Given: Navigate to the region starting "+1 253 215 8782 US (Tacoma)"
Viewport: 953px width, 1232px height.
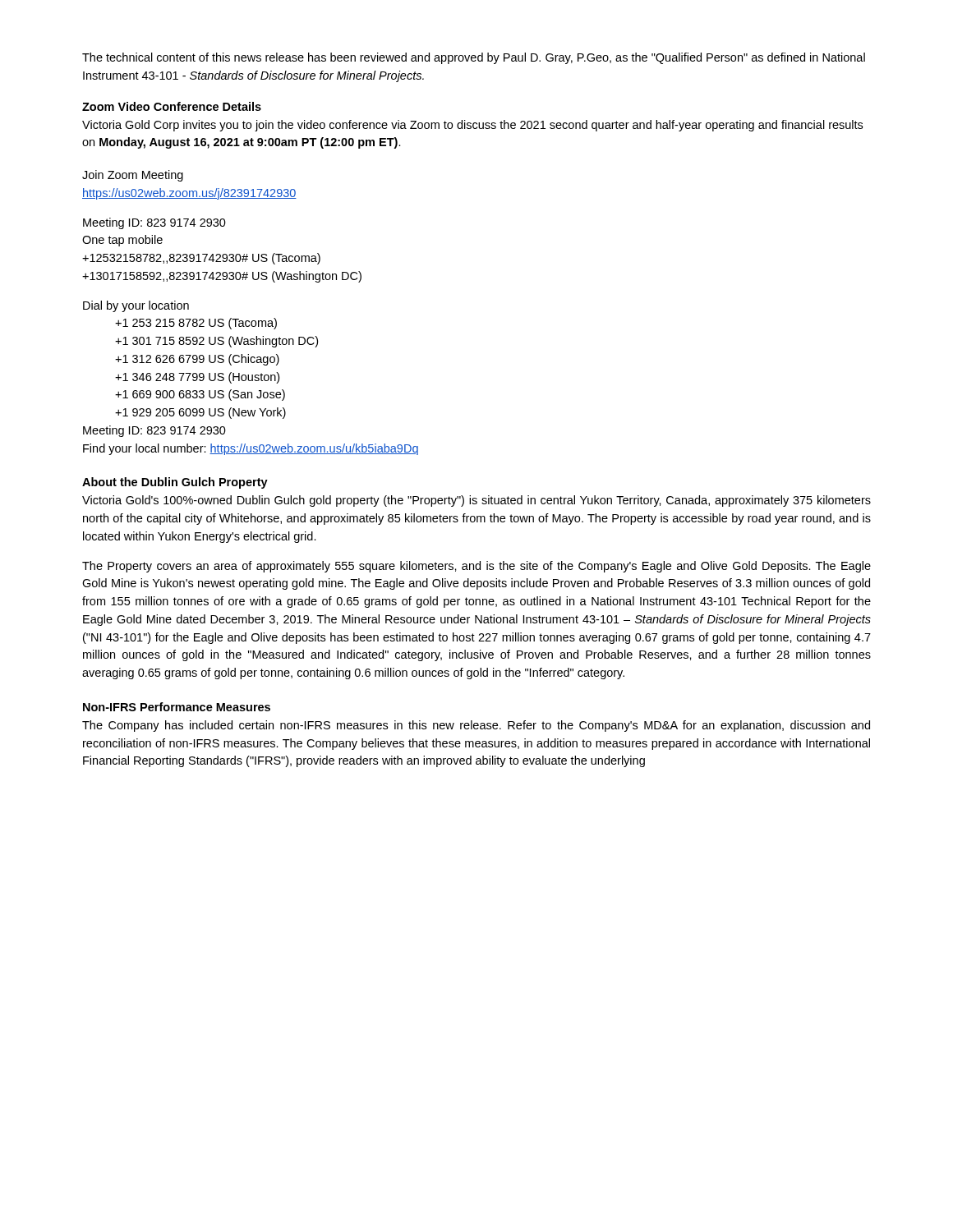Looking at the screenshot, I should 196,323.
